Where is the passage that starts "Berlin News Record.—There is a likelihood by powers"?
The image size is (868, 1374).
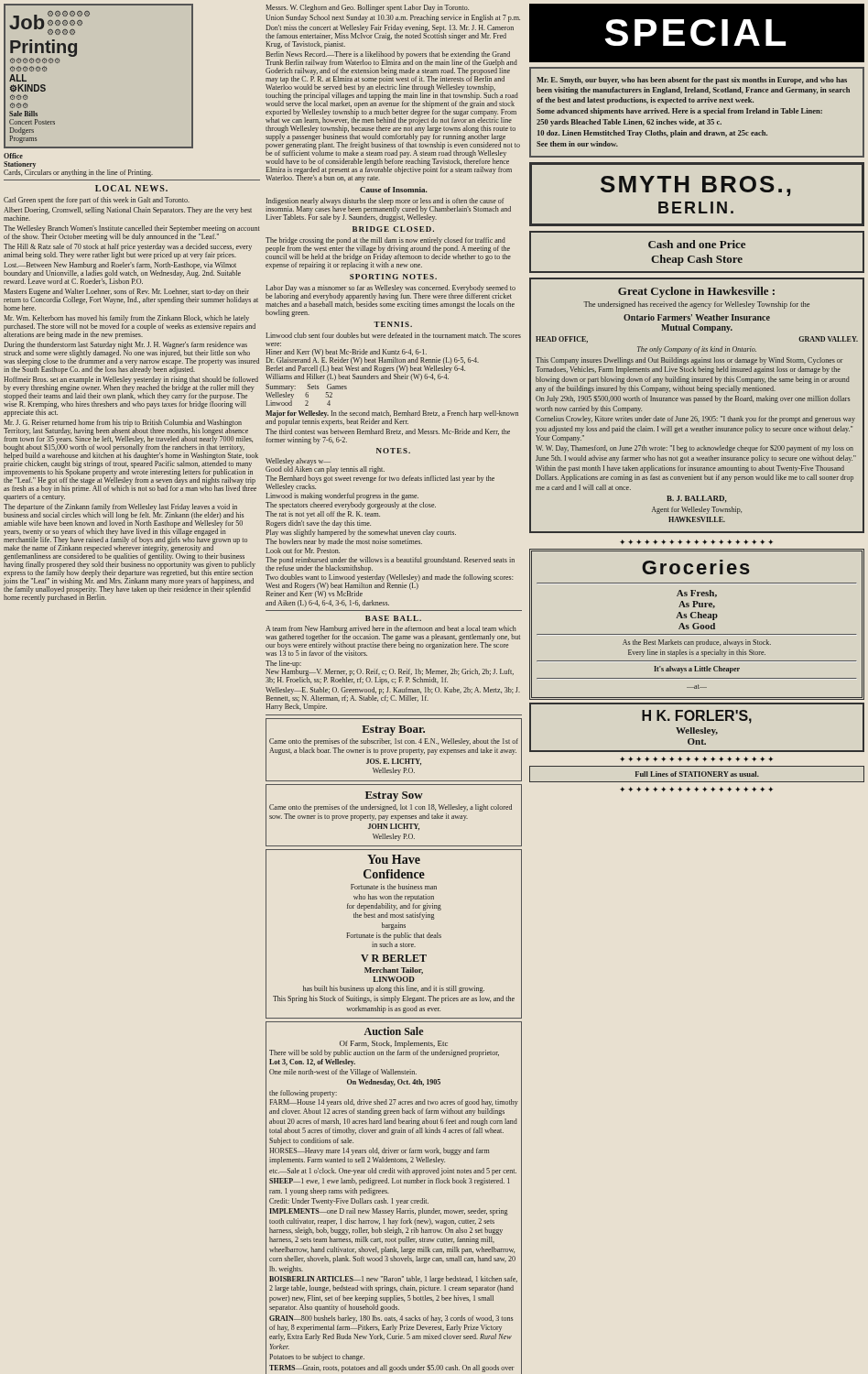pos(393,116)
